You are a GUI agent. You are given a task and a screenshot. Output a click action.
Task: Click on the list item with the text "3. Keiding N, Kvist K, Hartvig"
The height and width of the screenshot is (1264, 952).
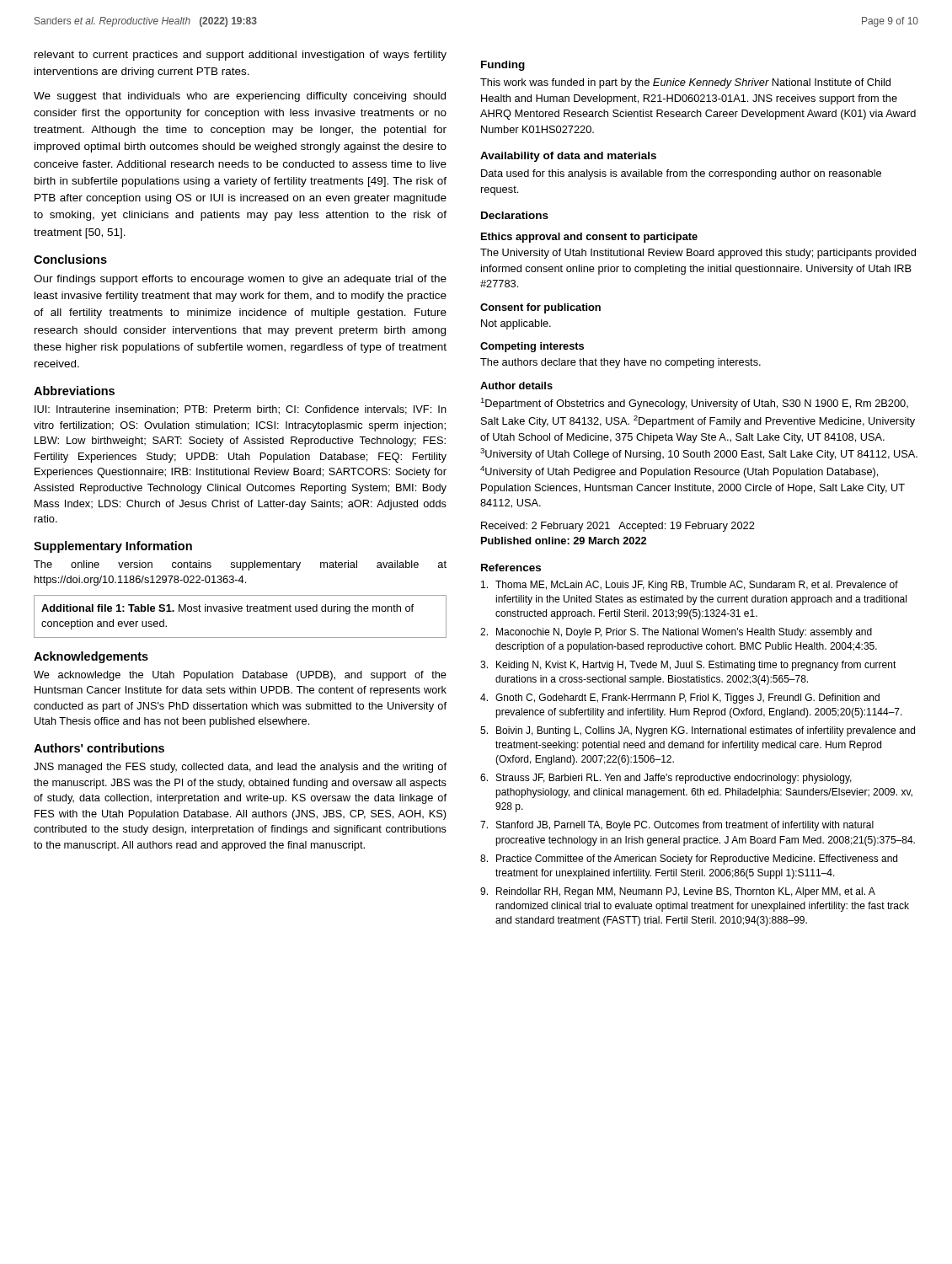click(699, 673)
